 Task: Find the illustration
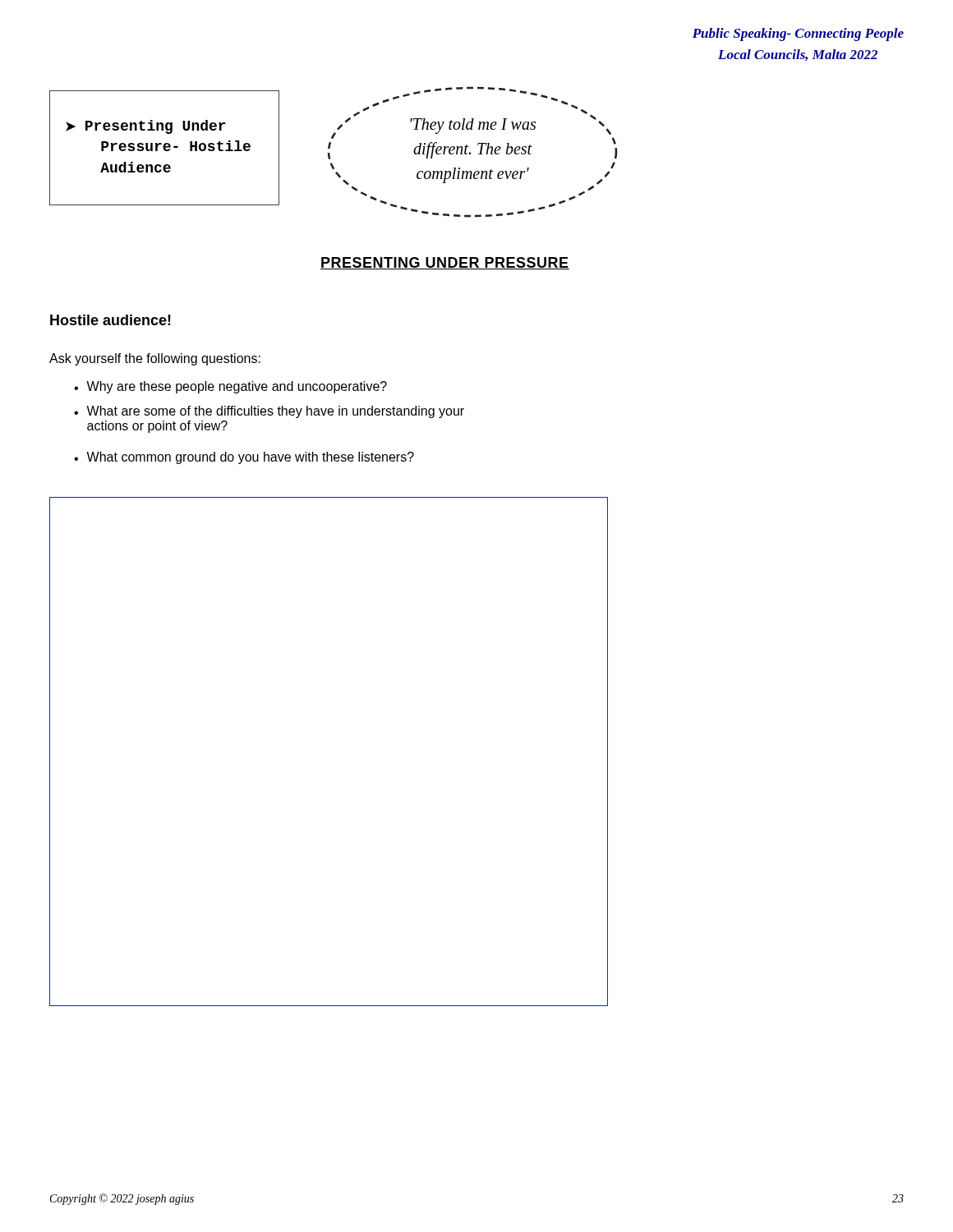472,152
